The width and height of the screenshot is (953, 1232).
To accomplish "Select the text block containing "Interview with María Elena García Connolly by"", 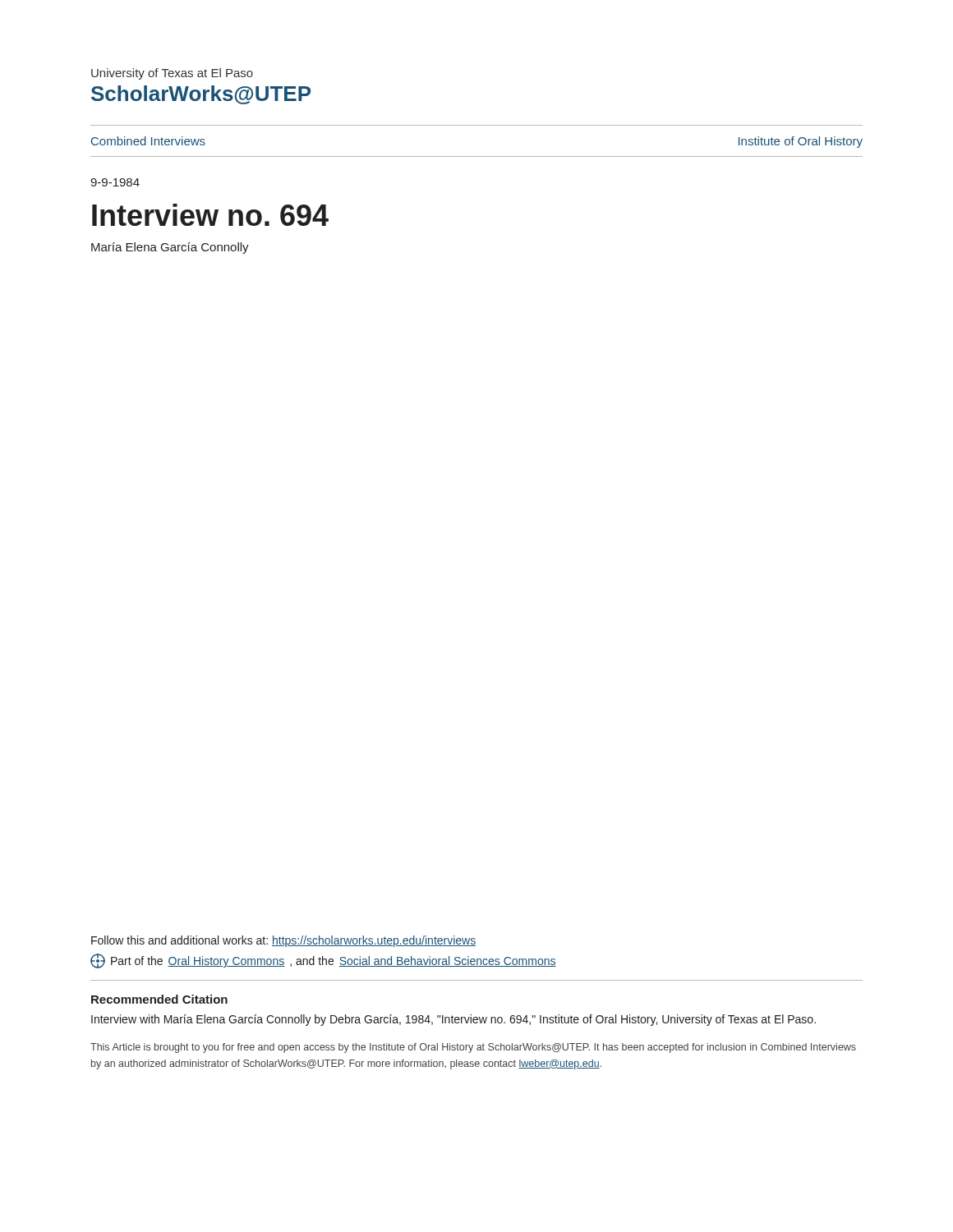I will tap(453, 1019).
